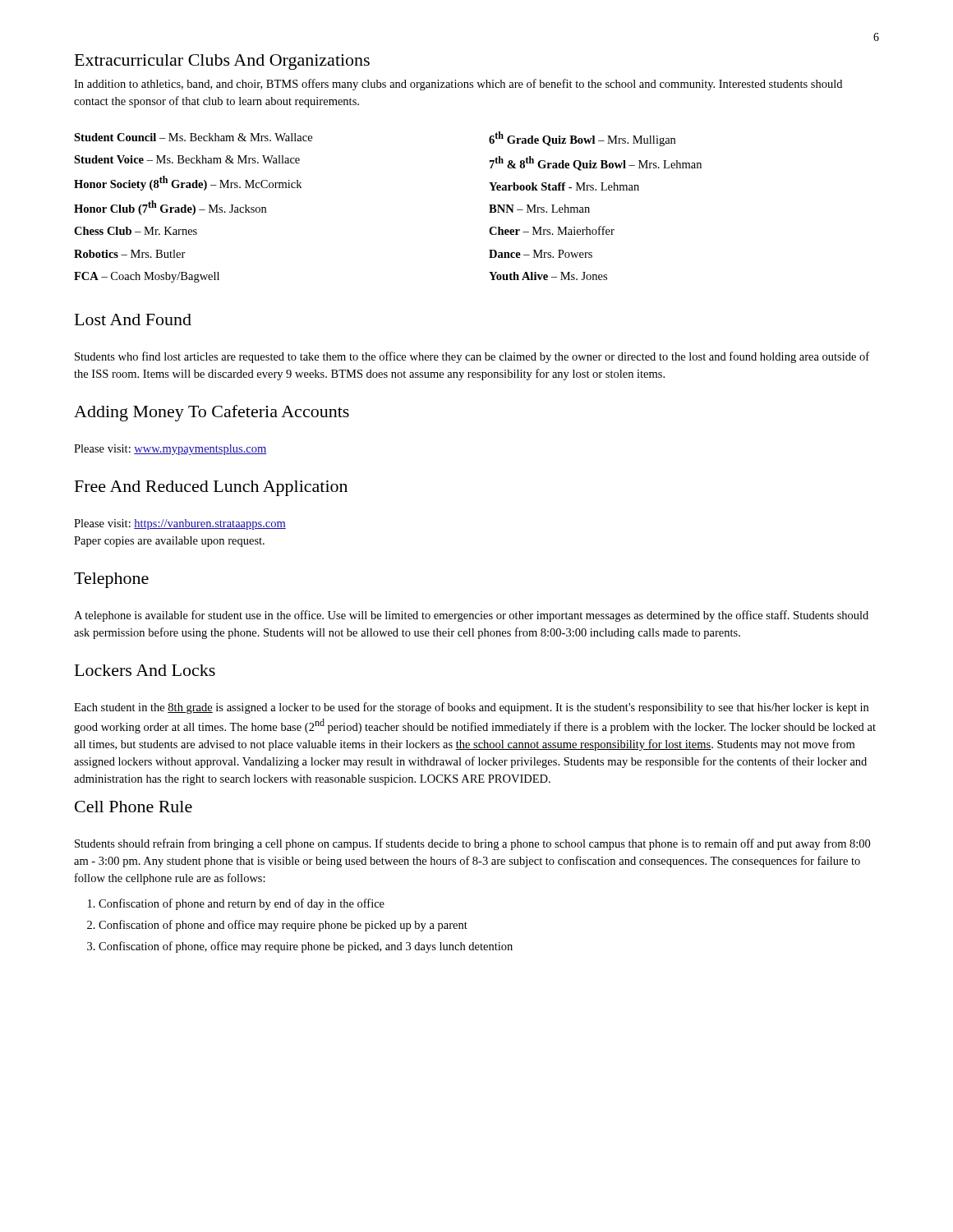Find the passage starting "6th Grade Quiz Bowl – Mrs. Mulligan"

pyautogui.click(x=582, y=139)
